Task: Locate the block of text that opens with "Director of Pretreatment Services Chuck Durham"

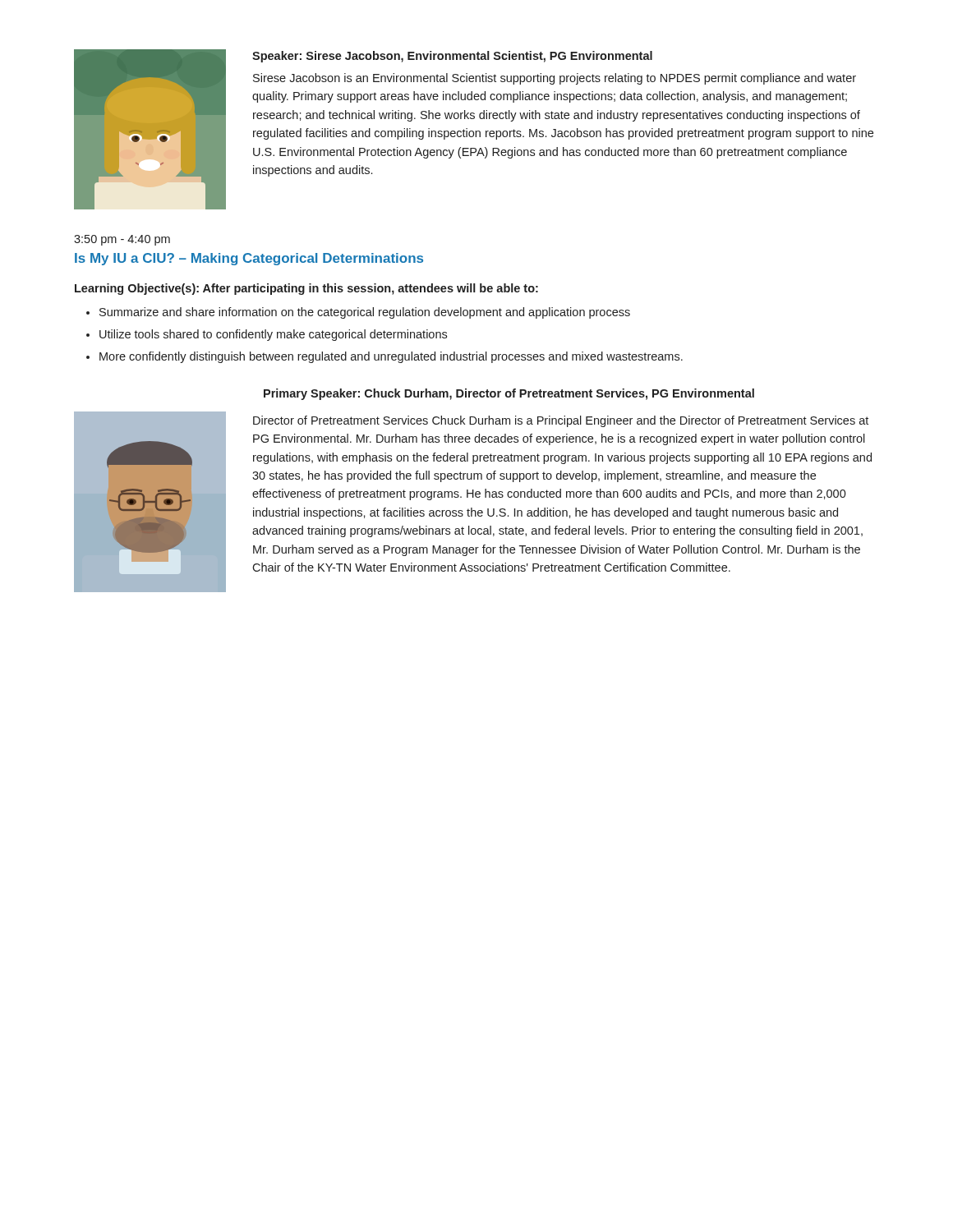Action: [562, 494]
